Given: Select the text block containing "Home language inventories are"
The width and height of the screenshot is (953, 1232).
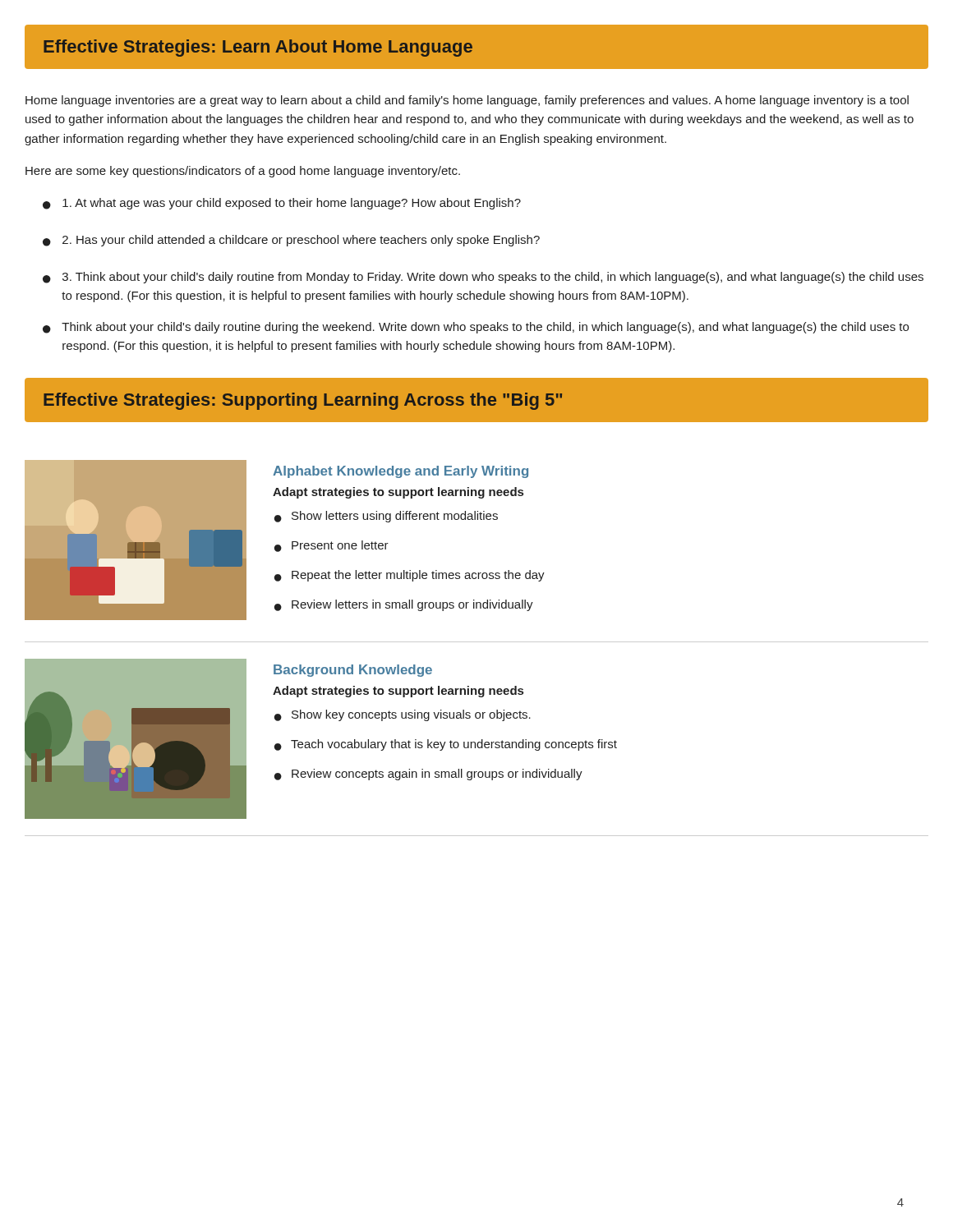Looking at the screenshot, I should click(469, 119).
